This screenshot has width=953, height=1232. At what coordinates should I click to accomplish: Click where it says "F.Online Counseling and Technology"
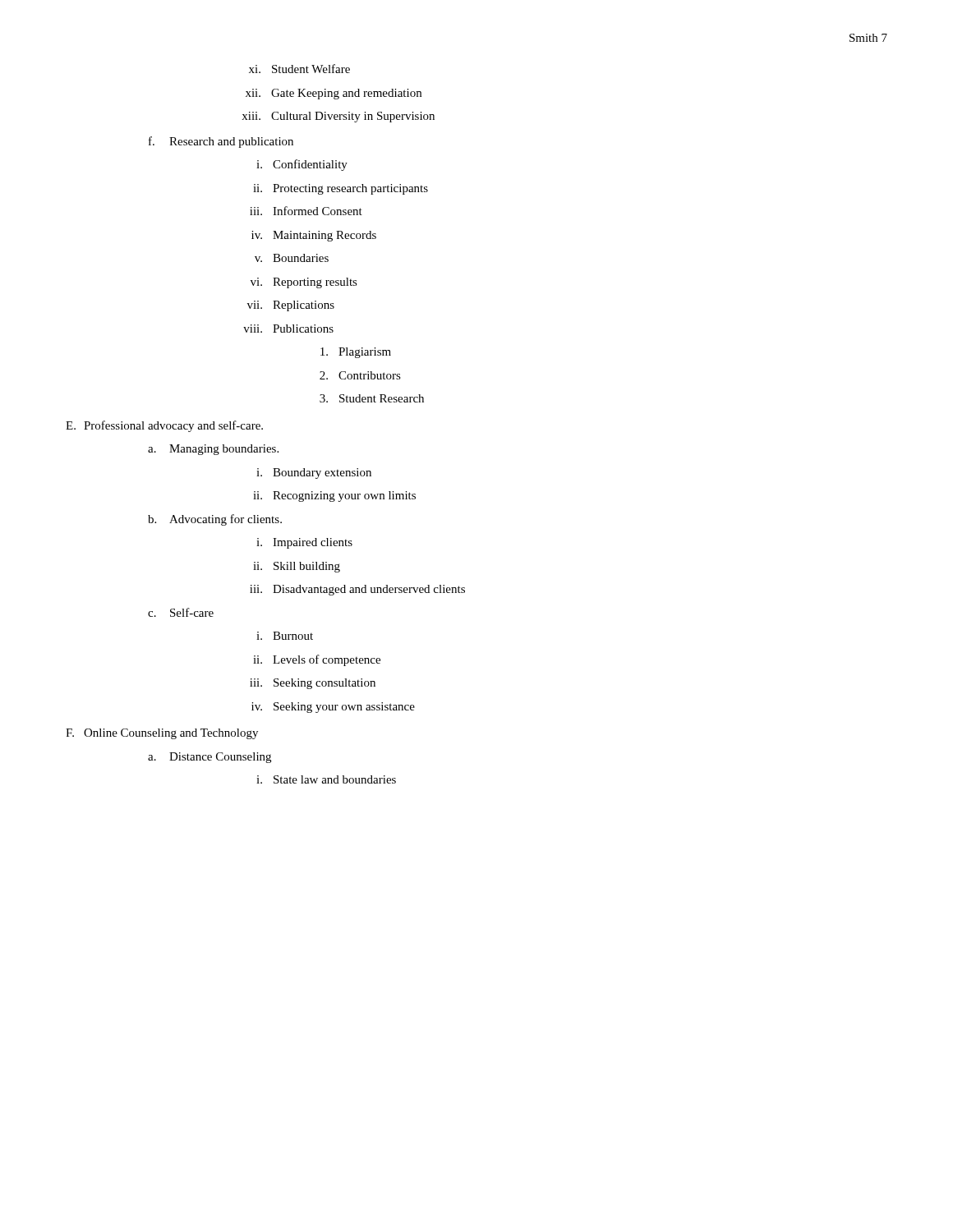162,733
